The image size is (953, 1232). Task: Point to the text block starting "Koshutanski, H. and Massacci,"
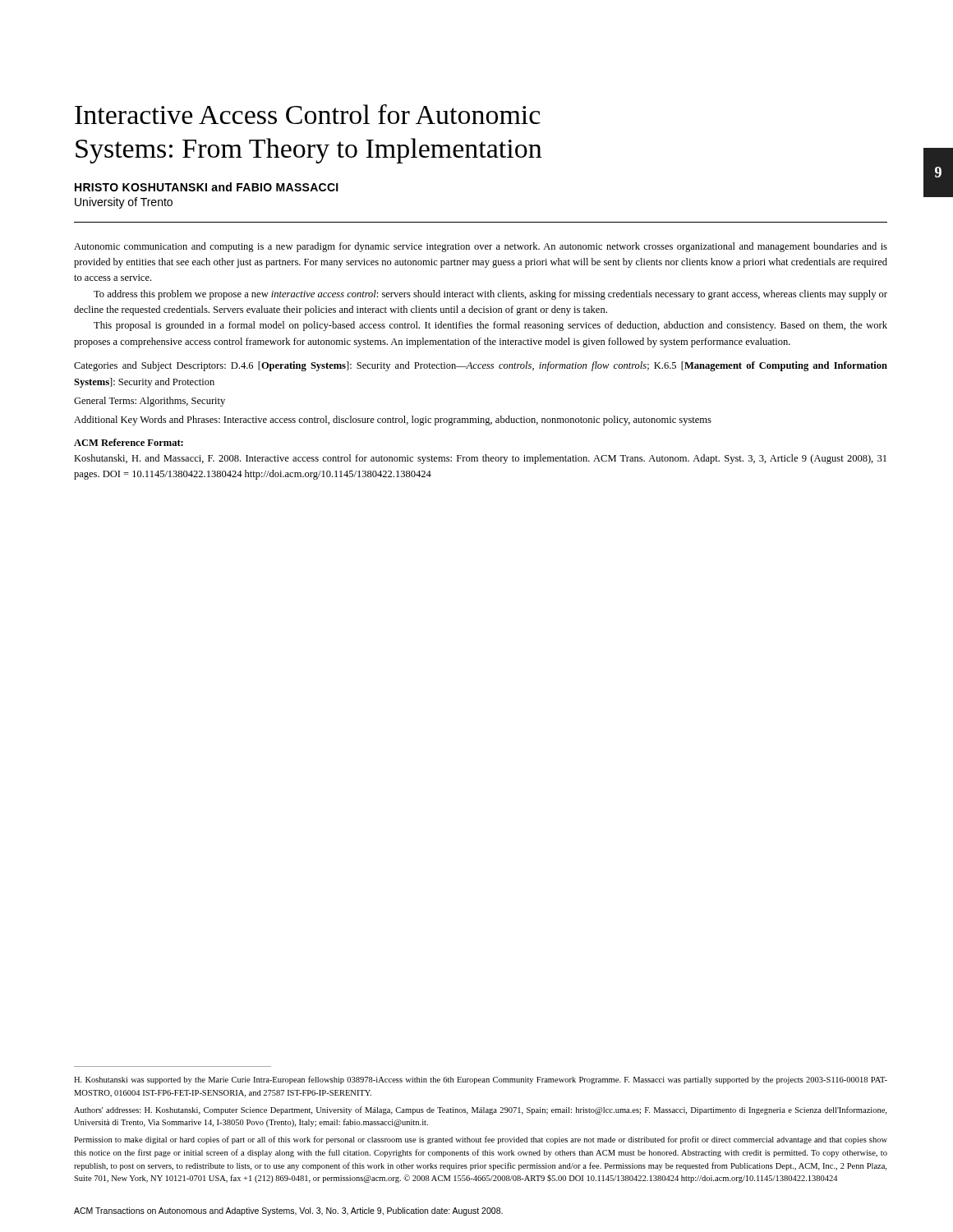click(x=481, y=466)
